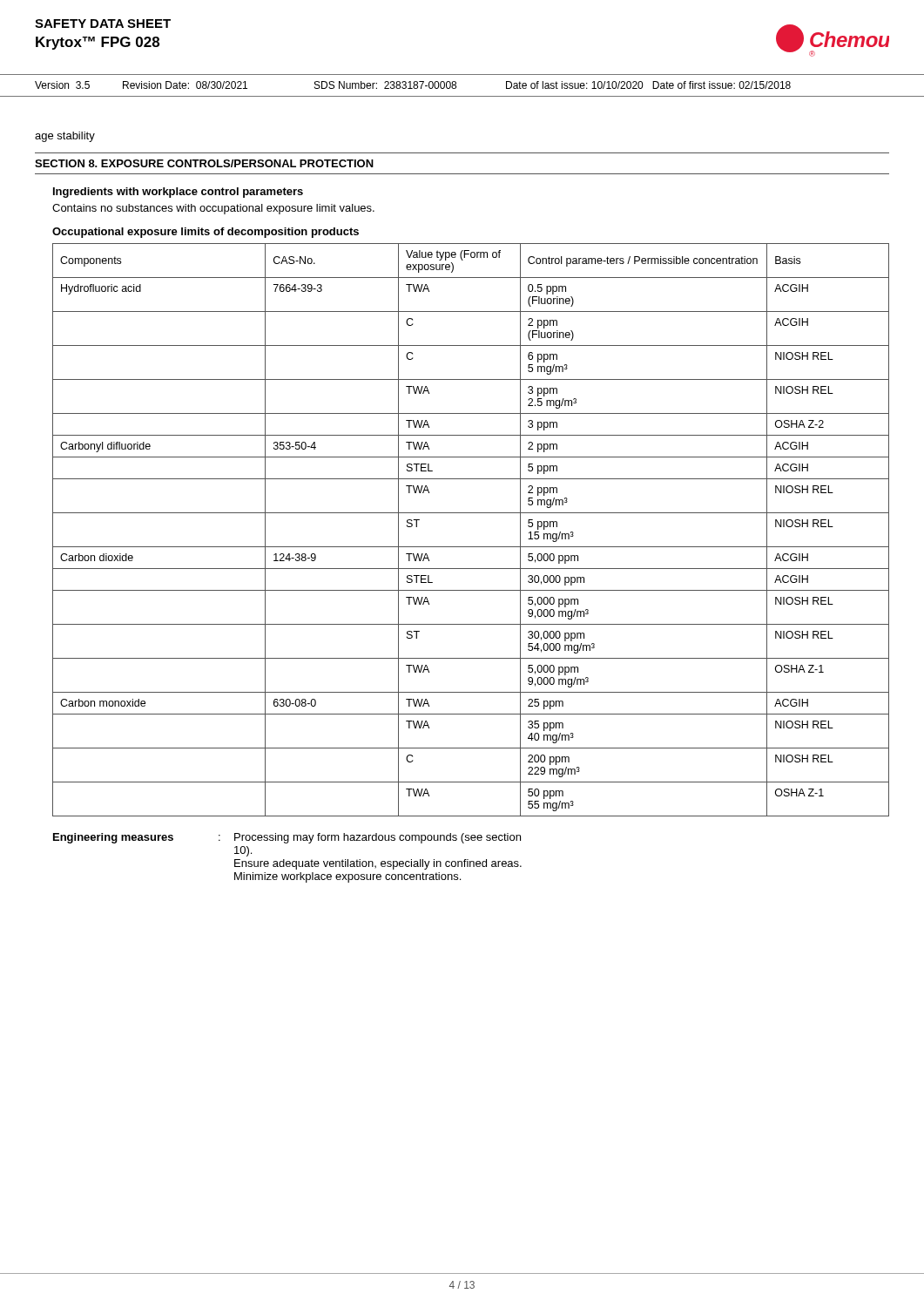924x1307 pixels.
Task: Where does it say "SECTION 8. EXPOSURE CONTROLS/PERSONAL PROTECTION"?
Action: [x=204, y=163]
